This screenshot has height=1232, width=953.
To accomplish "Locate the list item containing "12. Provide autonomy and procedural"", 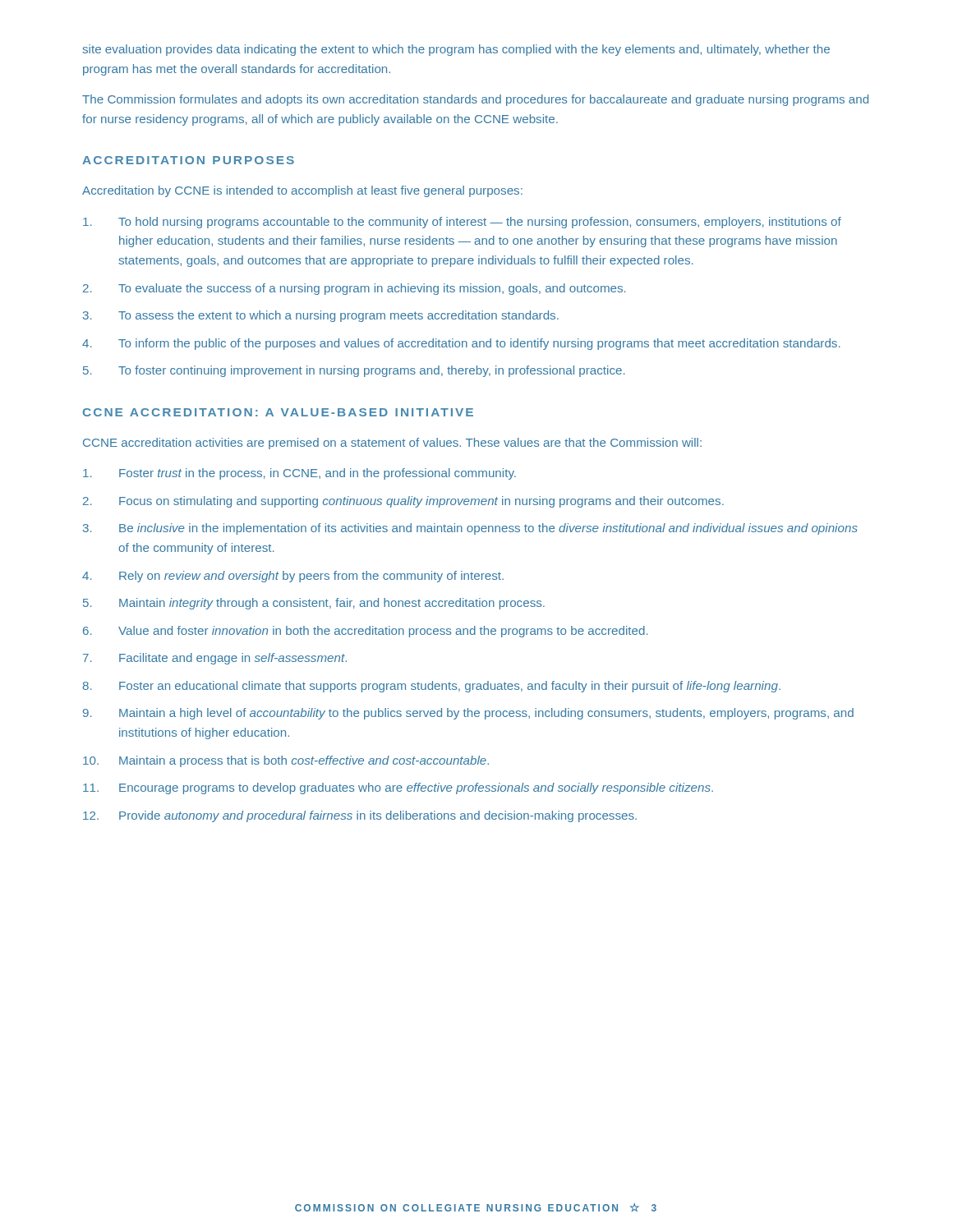I will pos(476,815).
